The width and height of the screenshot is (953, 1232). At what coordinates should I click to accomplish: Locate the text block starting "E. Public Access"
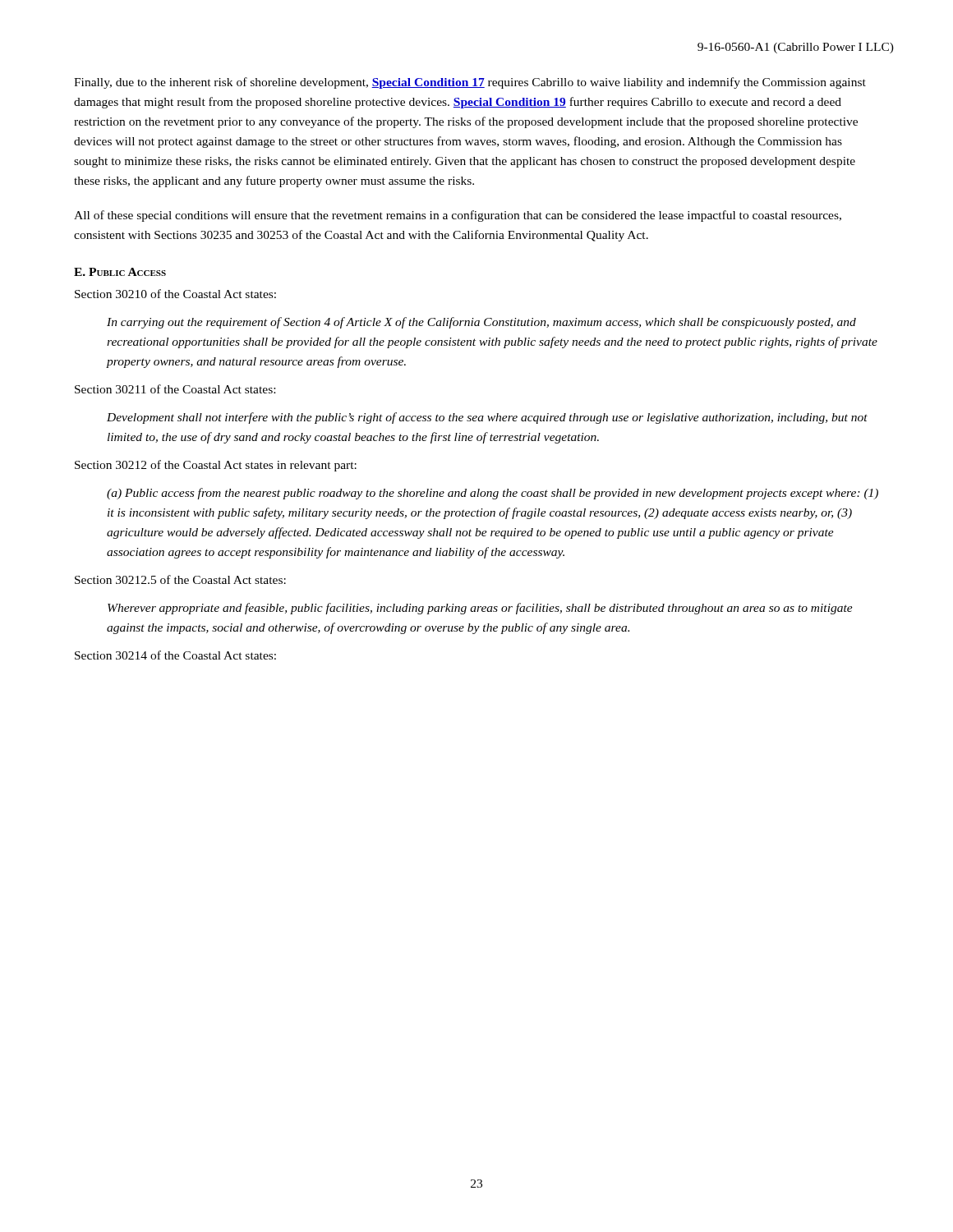coord(120,272)
